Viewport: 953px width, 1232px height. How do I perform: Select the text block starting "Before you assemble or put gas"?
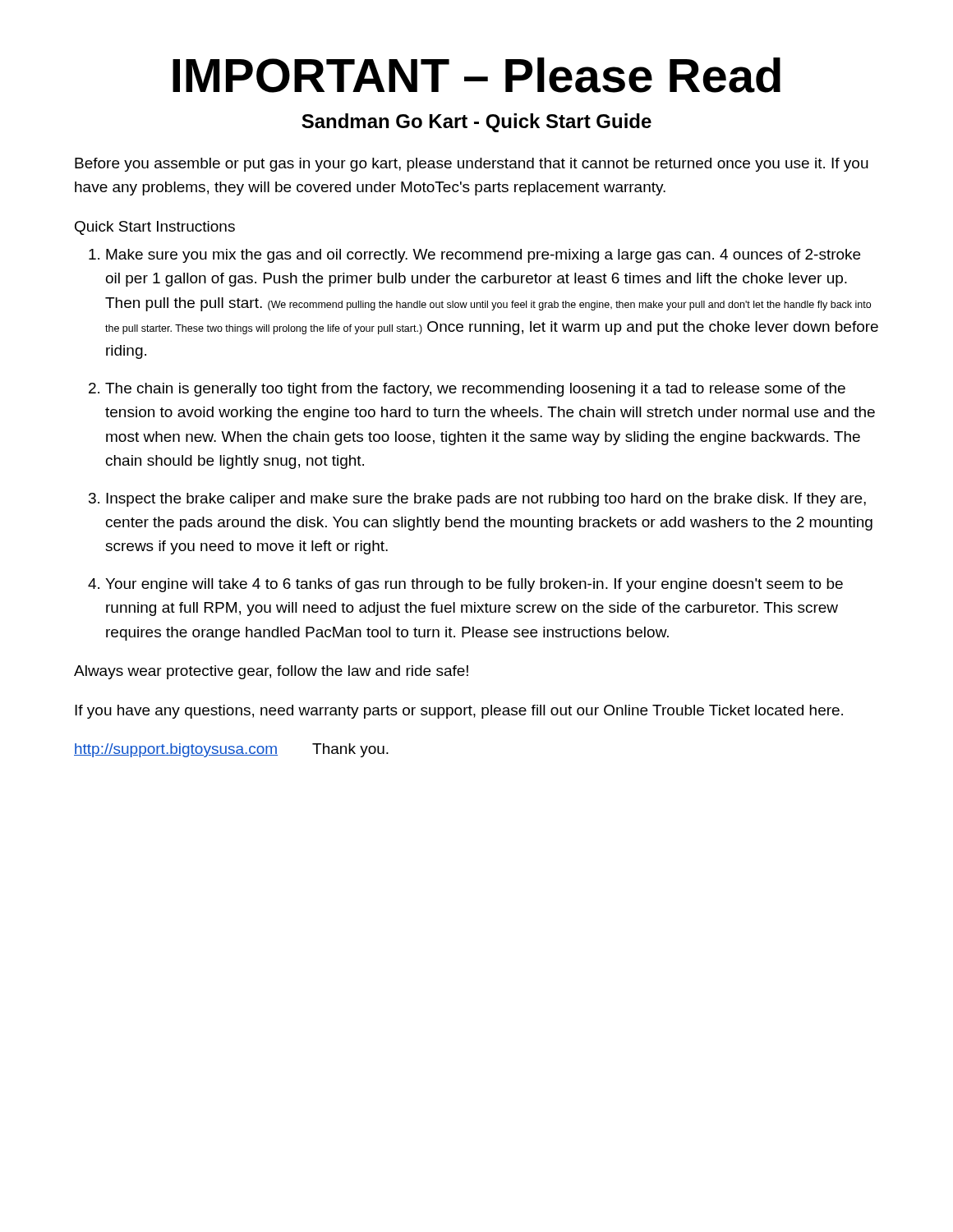coord(476,175)
